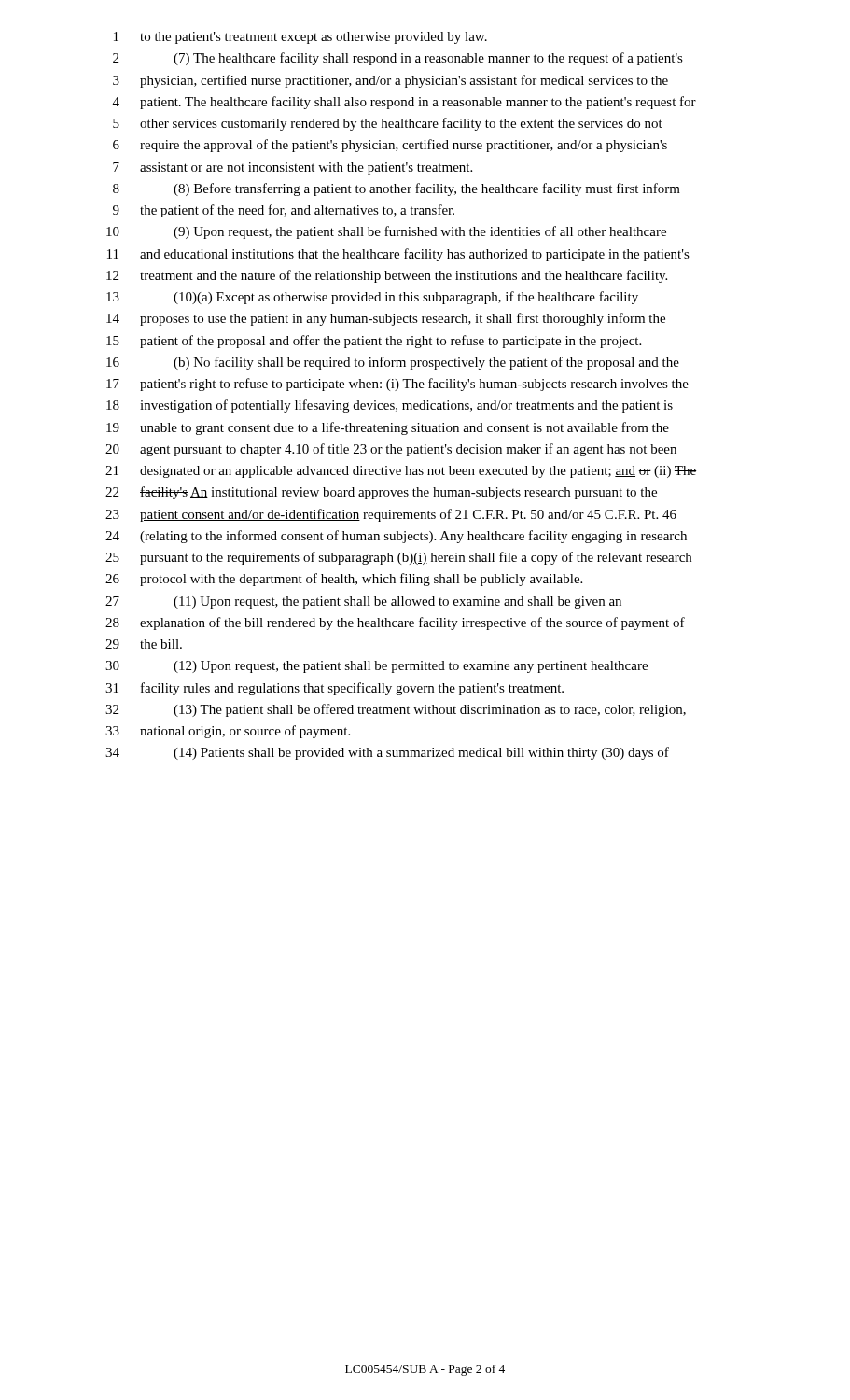Click on the list item that reads "1 to the"
850x1400 pixels.
[438, 37]
